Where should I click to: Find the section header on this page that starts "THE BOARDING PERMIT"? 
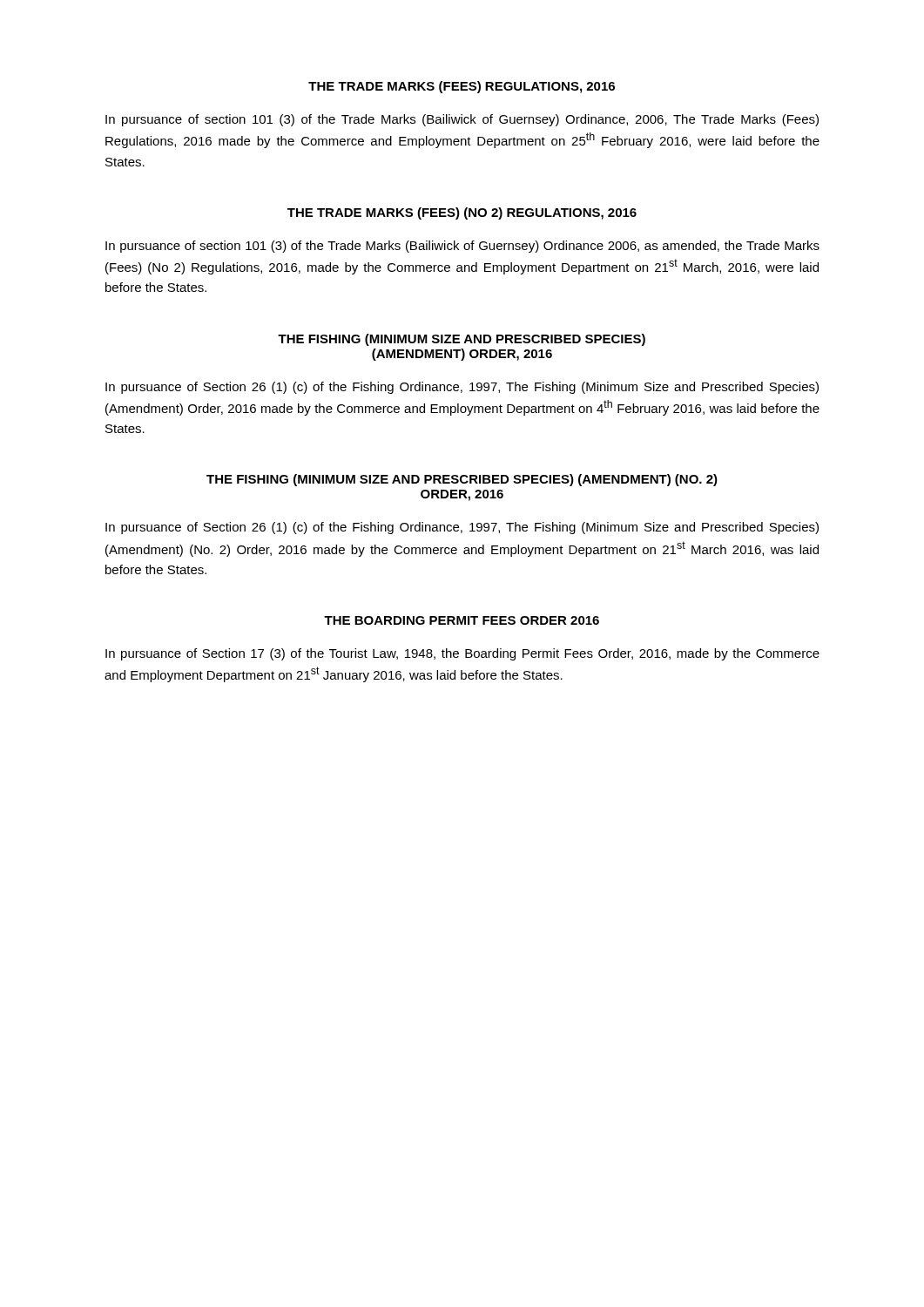tap(462, 620)
